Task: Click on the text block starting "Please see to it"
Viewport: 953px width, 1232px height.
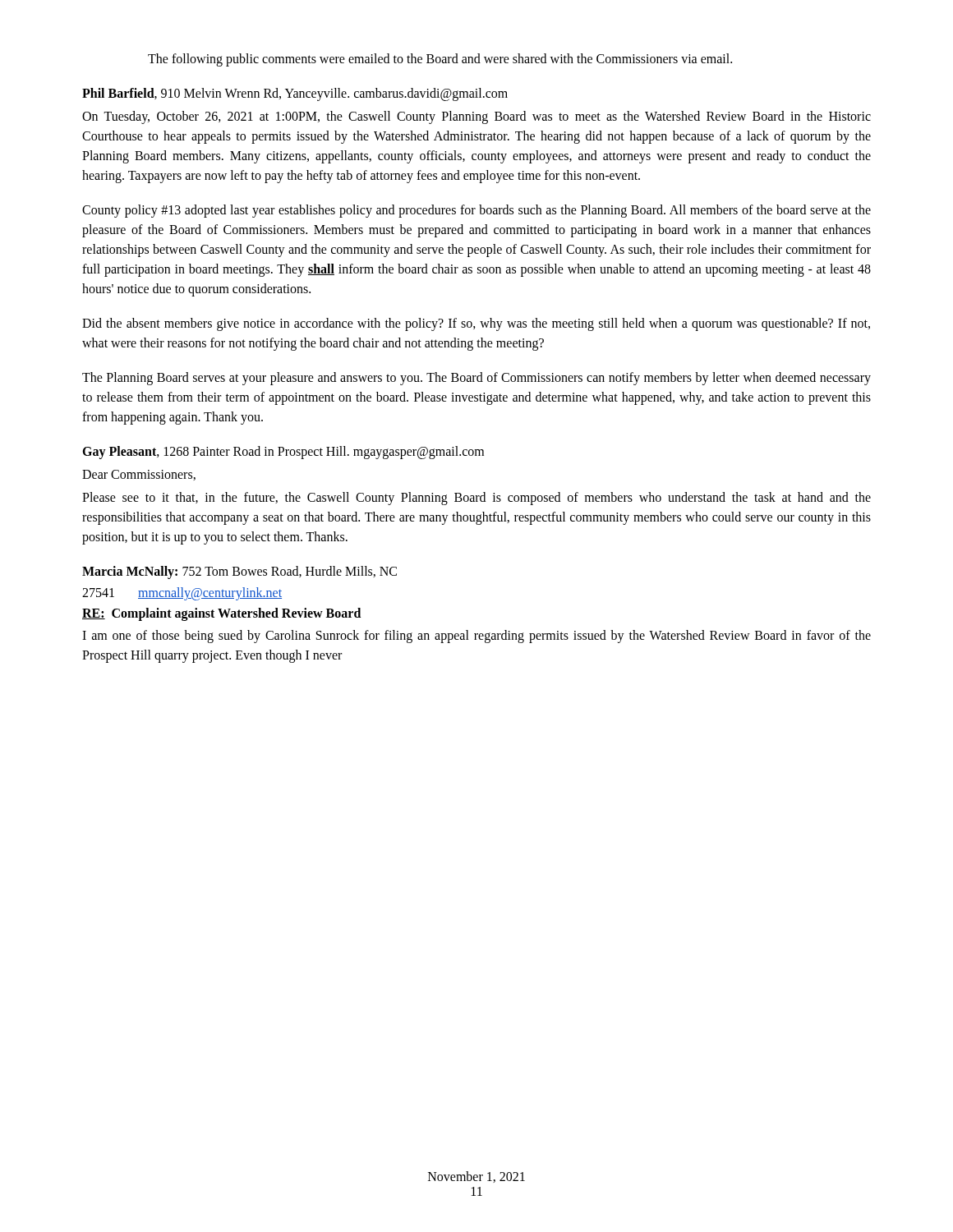Action: pyautogui.click(x=476, y=517)
